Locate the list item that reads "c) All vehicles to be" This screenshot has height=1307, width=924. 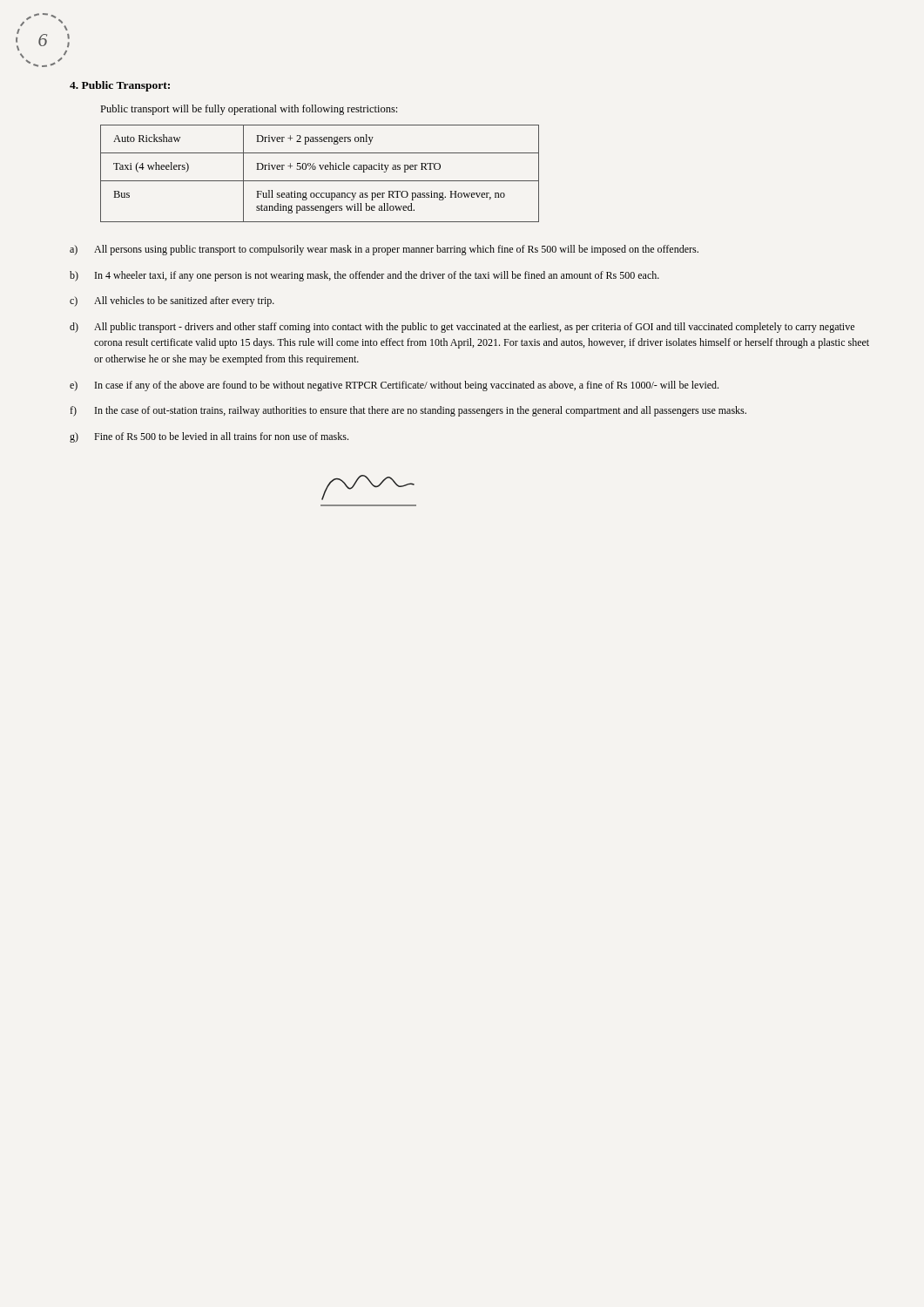tap(172, 301)
